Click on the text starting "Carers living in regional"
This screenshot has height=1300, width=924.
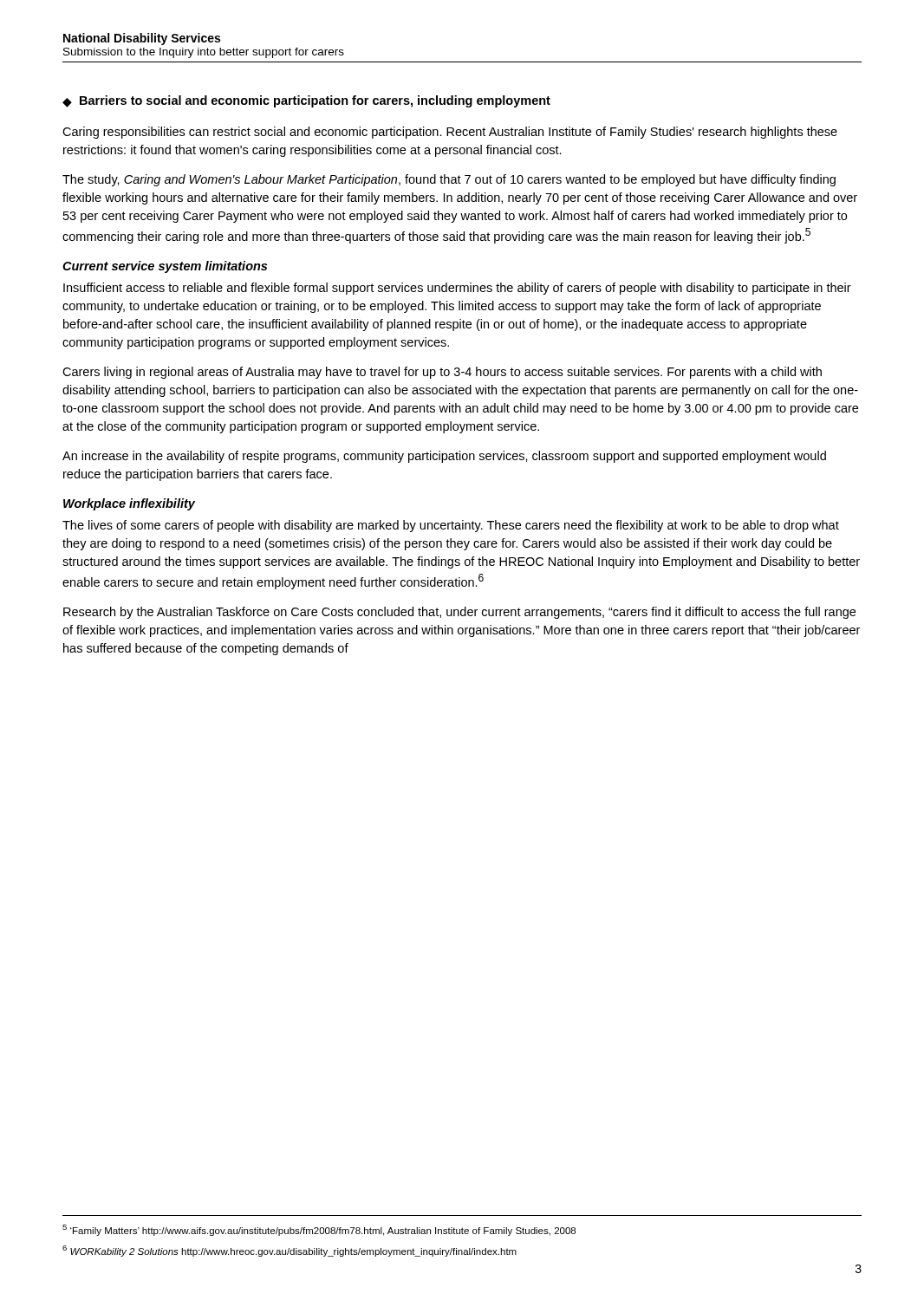click(462, 399)
